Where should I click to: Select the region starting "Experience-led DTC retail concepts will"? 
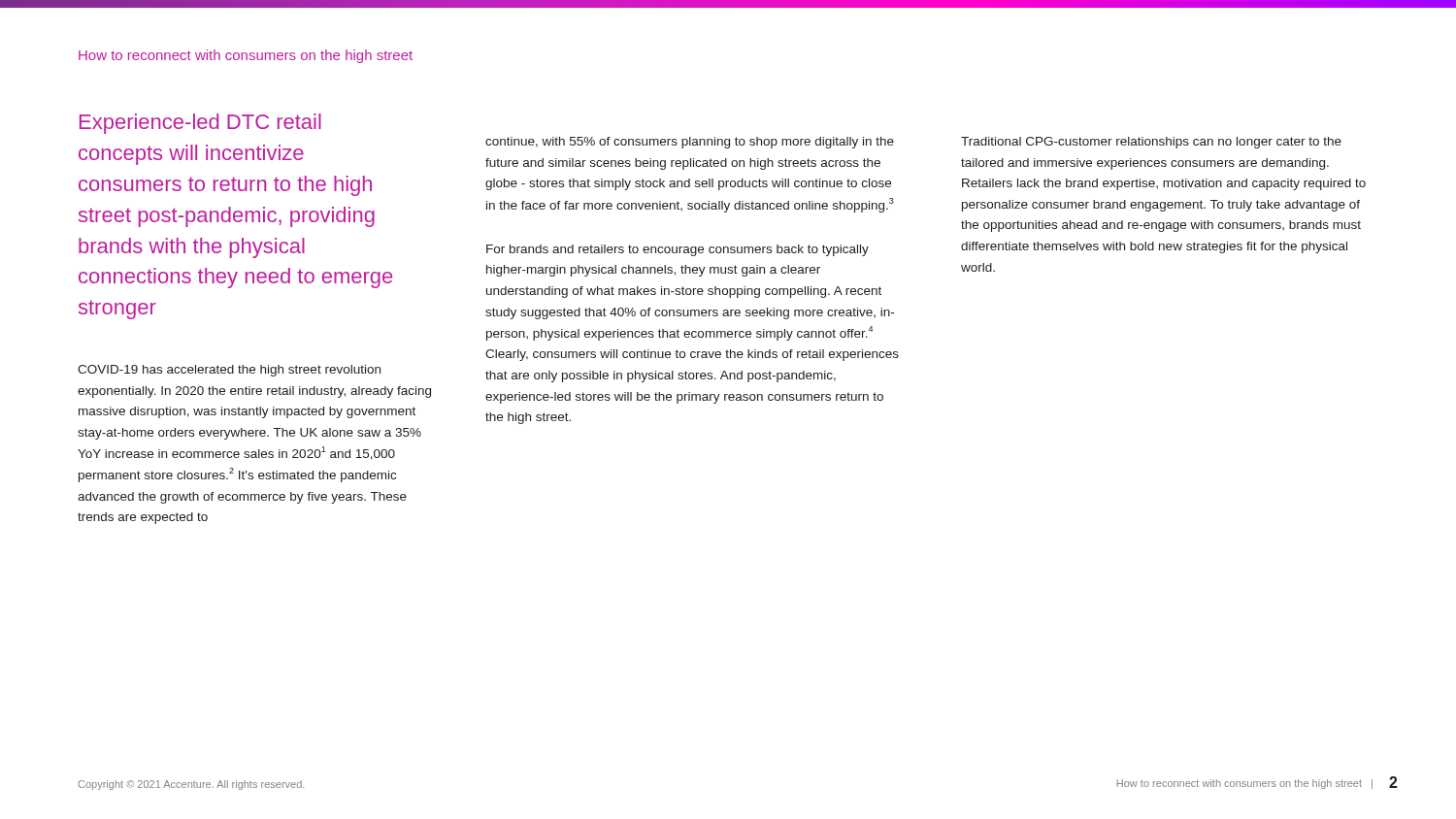pyautogui.click(x=243, y=215)
